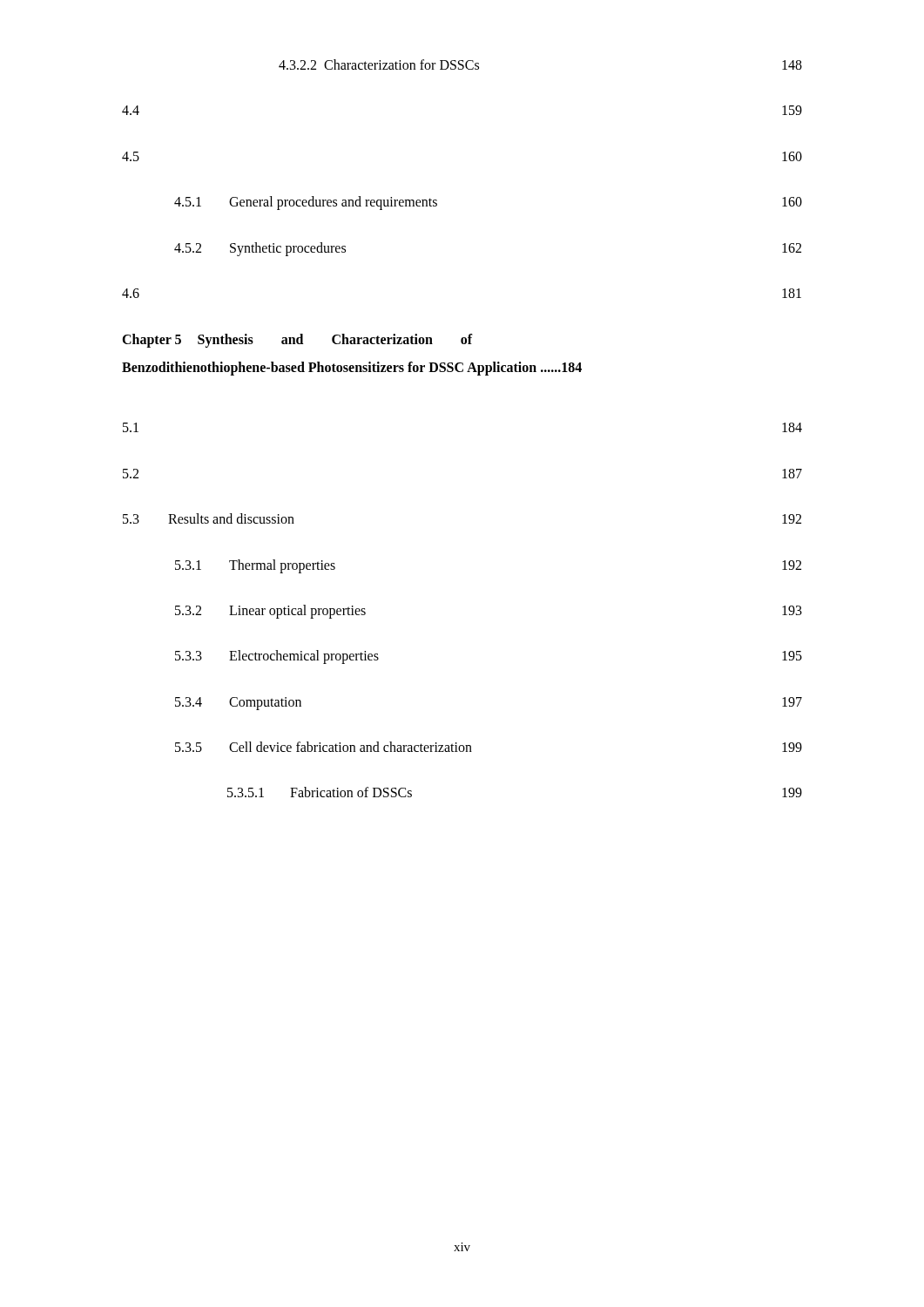Screen dimensions: 1307x924
Task: Locate the text "5.3 Results and discussion 192"
Action: [229, 517]
